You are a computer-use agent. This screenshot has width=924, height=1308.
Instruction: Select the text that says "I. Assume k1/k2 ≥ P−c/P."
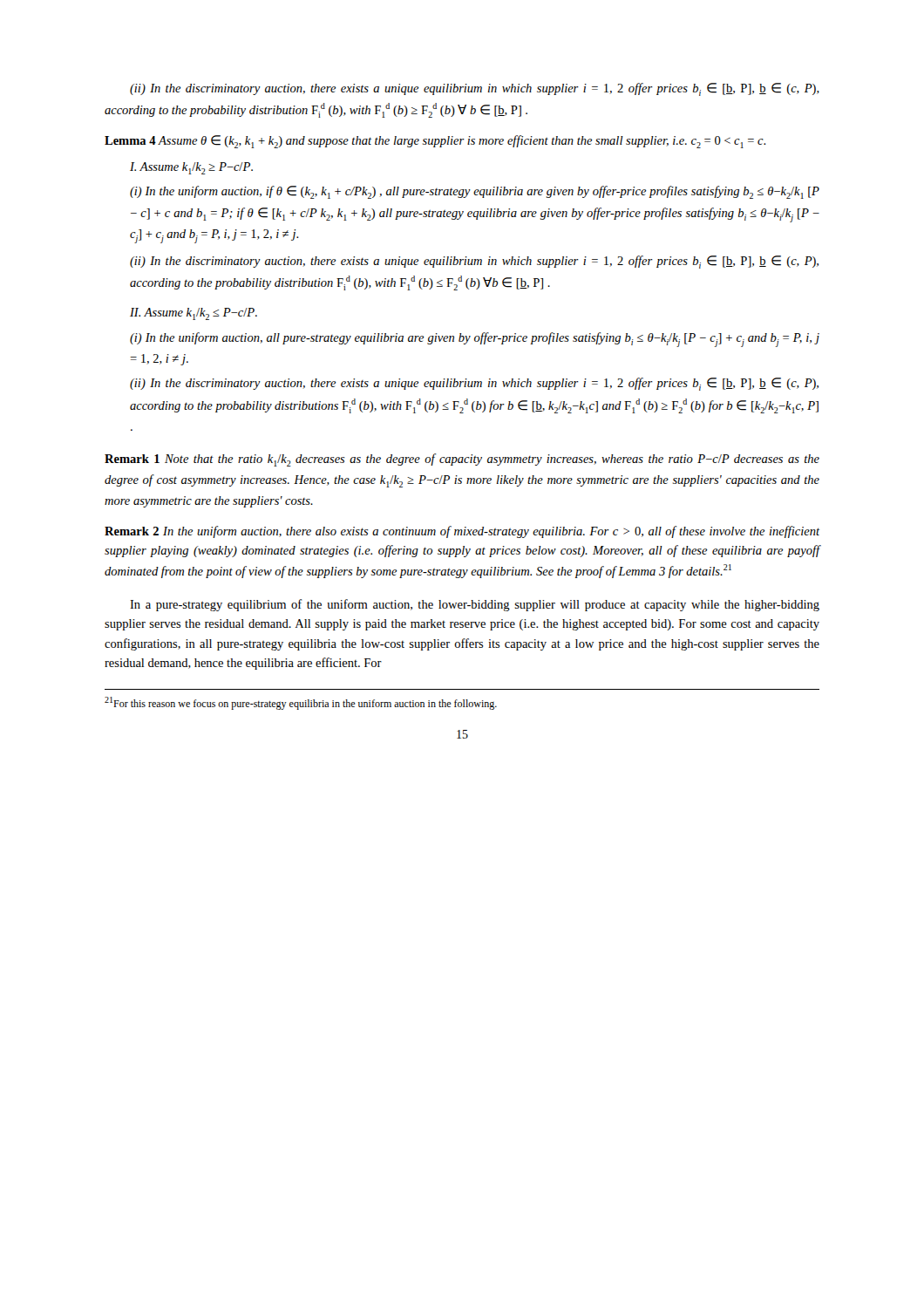192,168
